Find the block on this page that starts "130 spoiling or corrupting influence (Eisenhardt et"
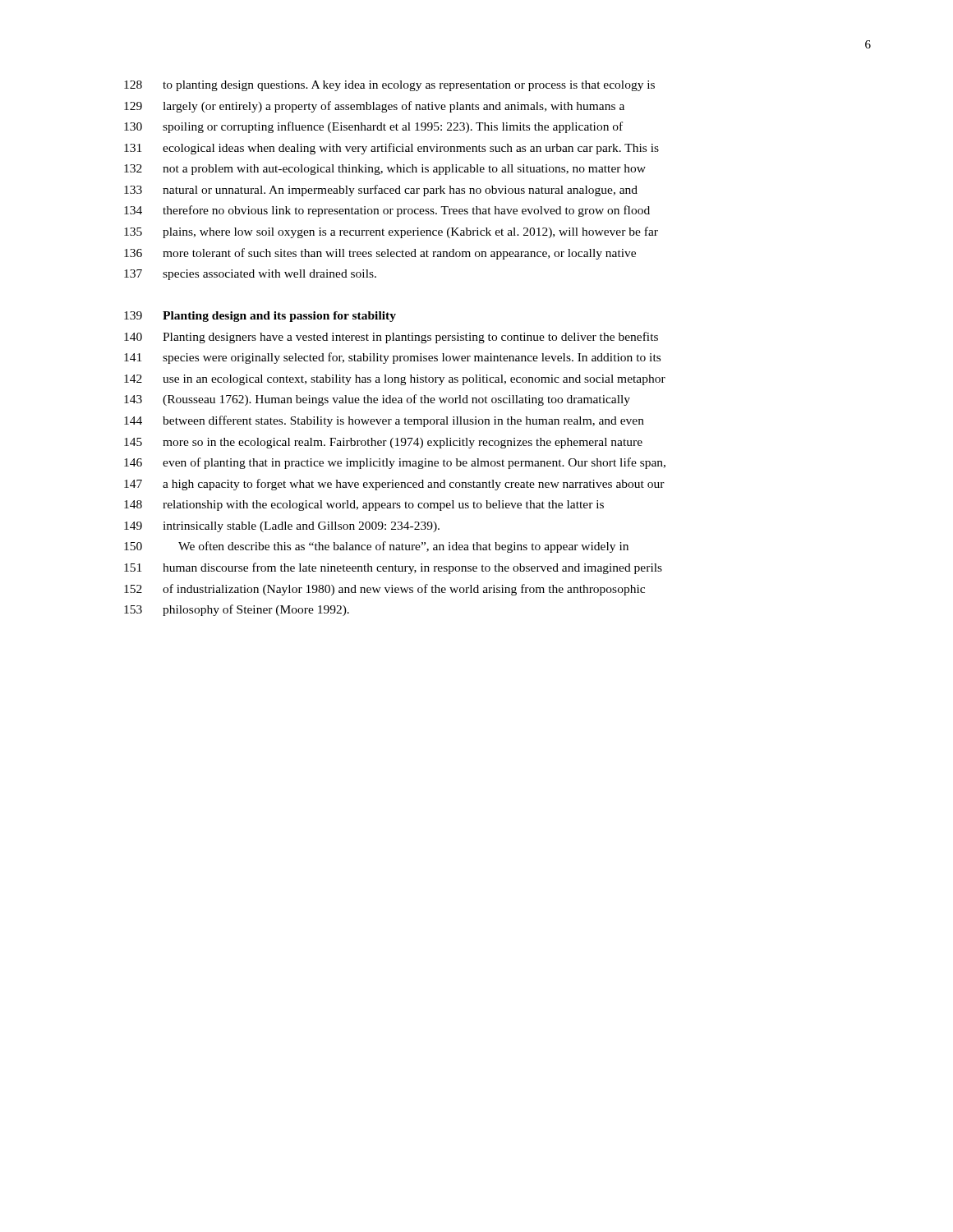The image size is (953, 1232). tap(373, 126)
